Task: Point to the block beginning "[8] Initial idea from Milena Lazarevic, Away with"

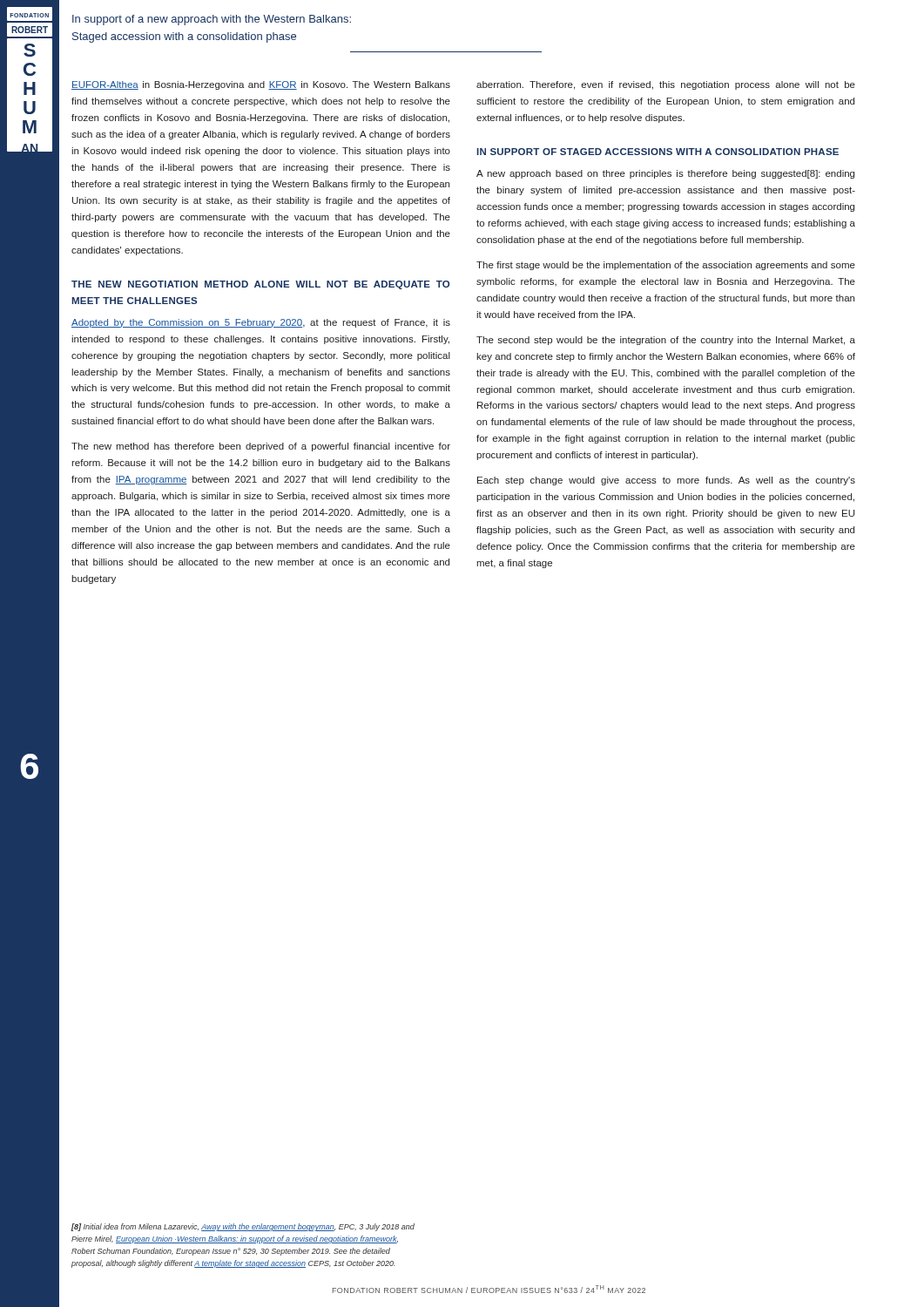Action: click(246, 1246)
